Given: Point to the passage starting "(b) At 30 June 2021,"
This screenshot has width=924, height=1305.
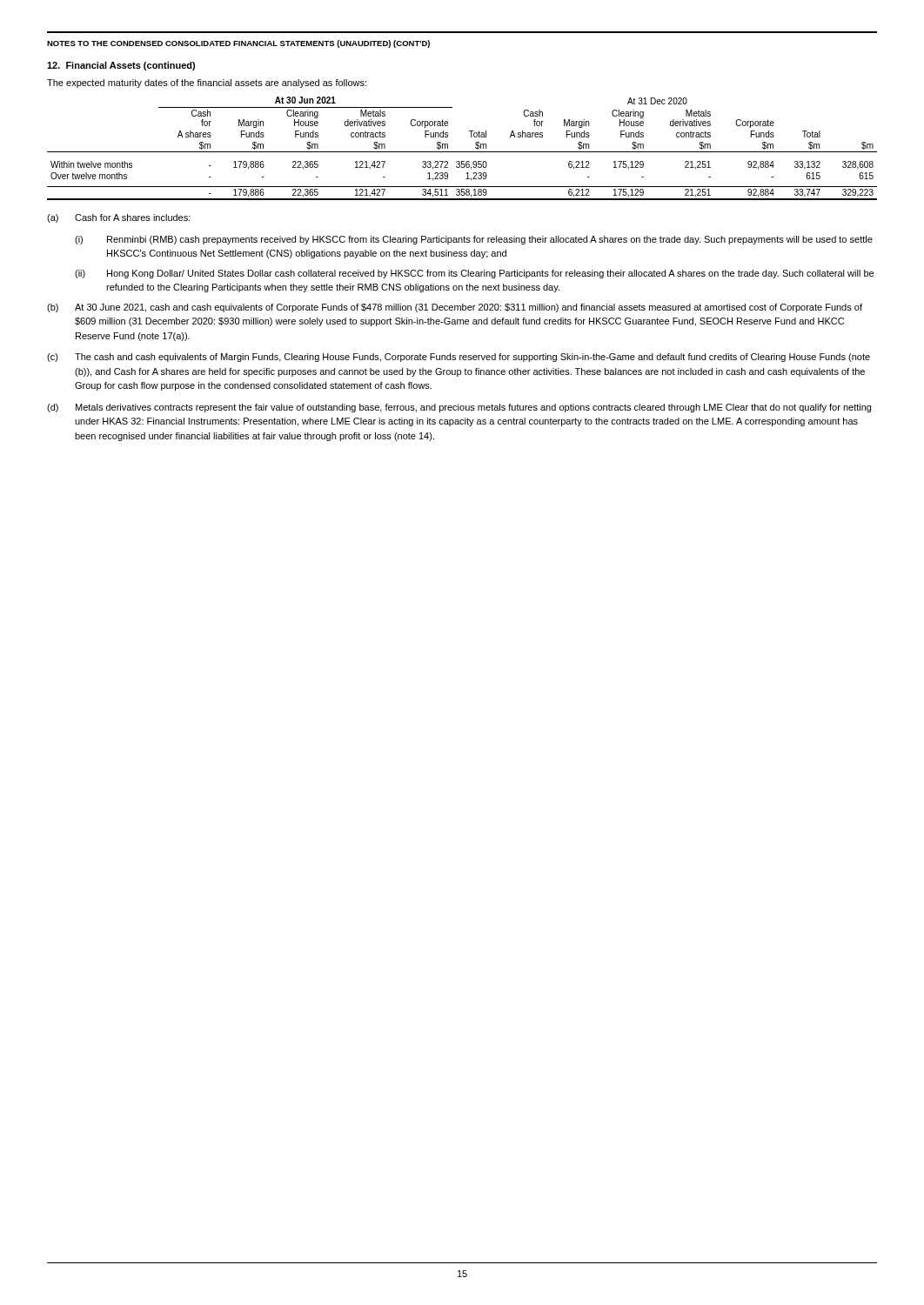Looking at the screenshot, I should pyautogui.click(x=462, y=321).
